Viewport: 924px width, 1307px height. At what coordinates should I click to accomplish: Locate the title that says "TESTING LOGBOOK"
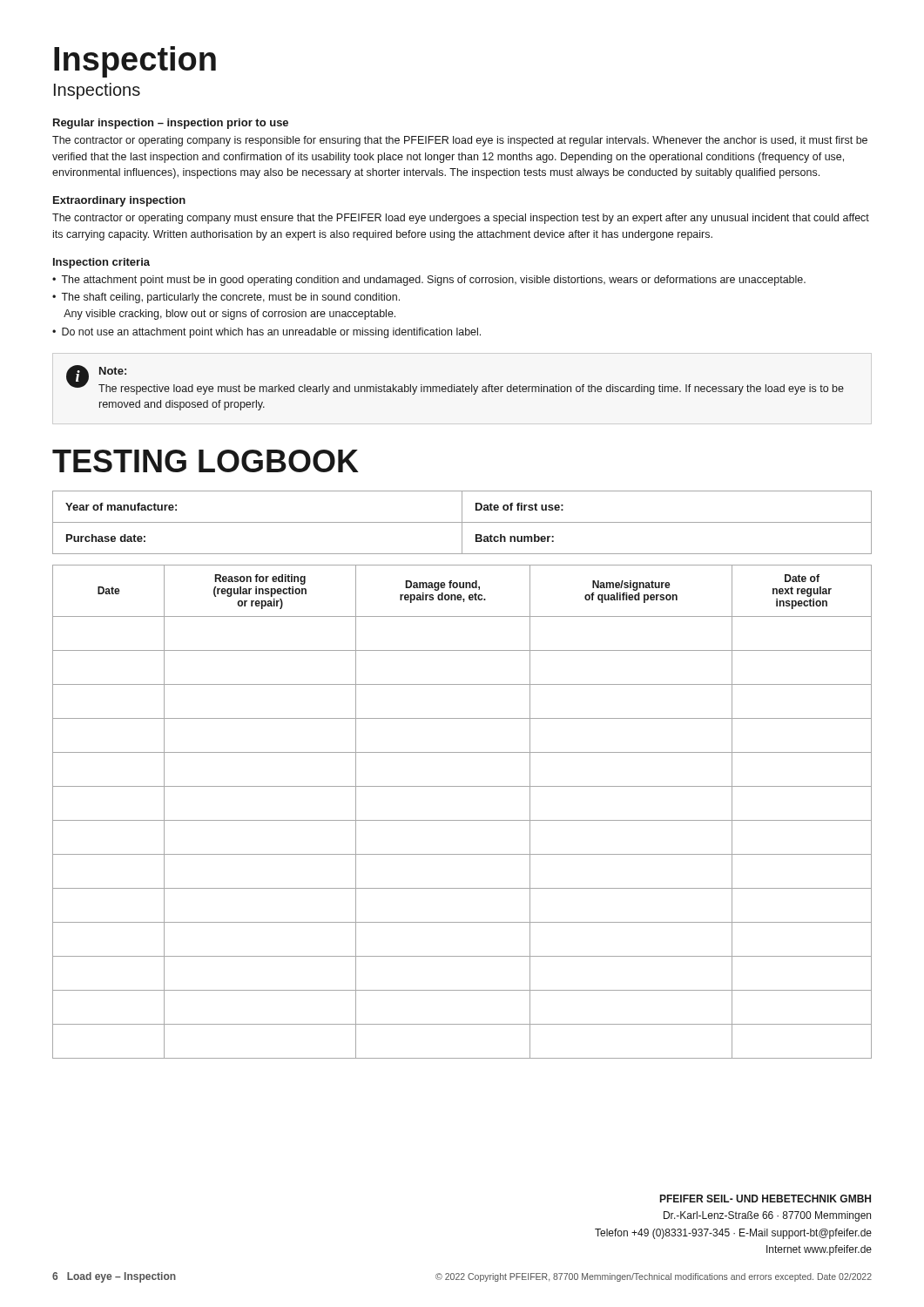pyautogui.click(x=206, y=461)
